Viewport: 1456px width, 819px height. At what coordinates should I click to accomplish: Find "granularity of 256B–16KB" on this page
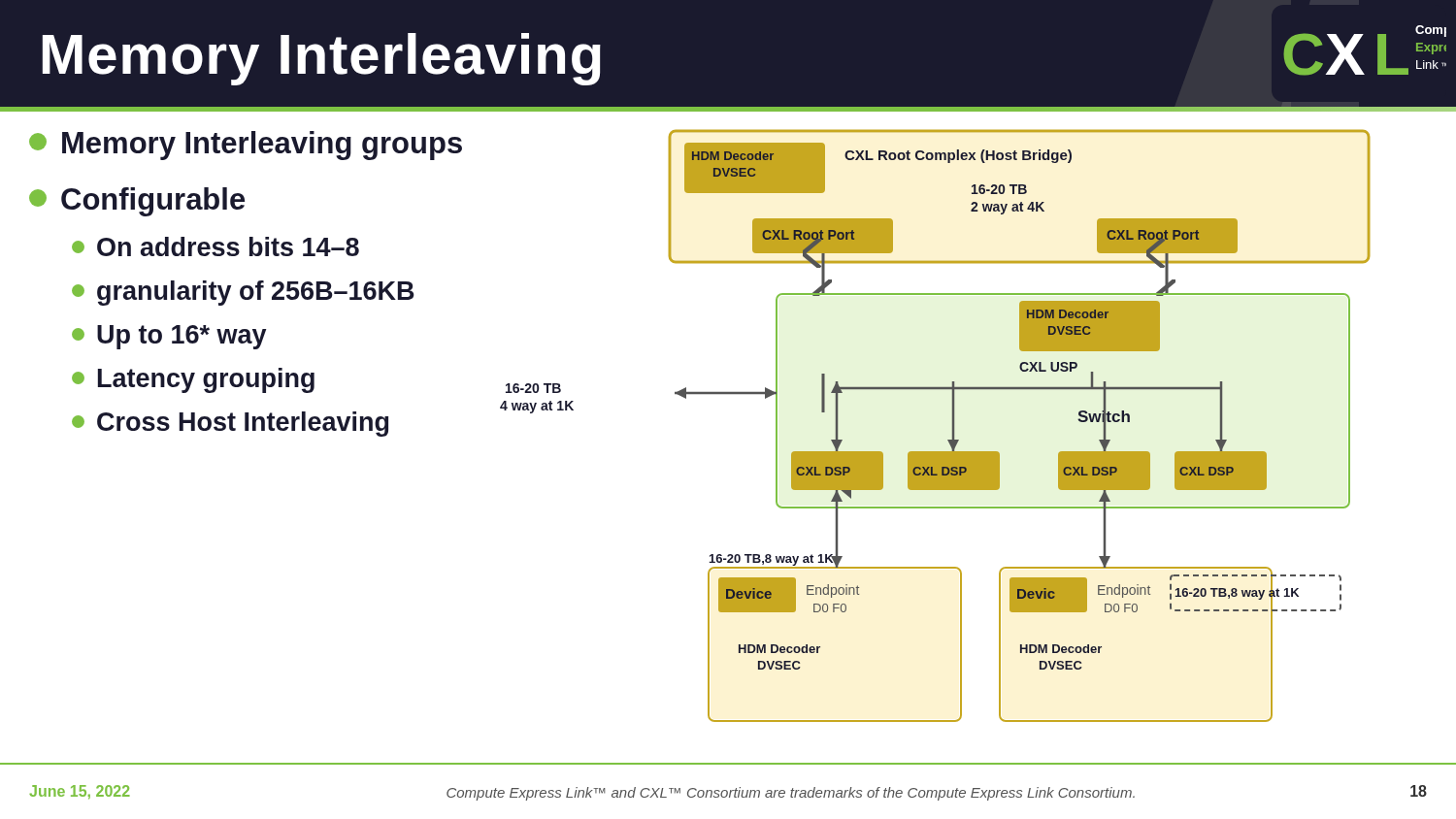[243, 292]
